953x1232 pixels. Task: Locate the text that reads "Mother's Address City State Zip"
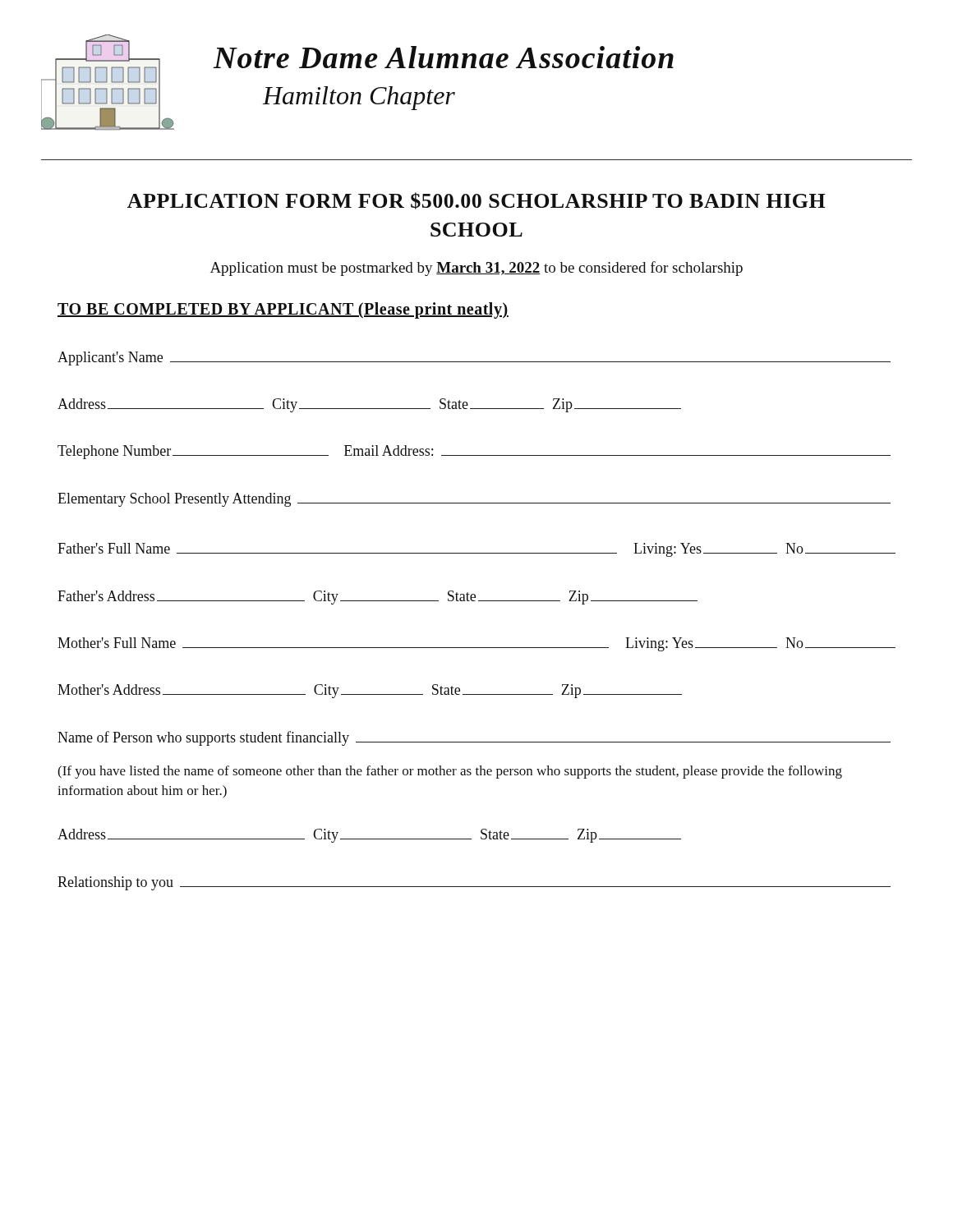[370, 687]
